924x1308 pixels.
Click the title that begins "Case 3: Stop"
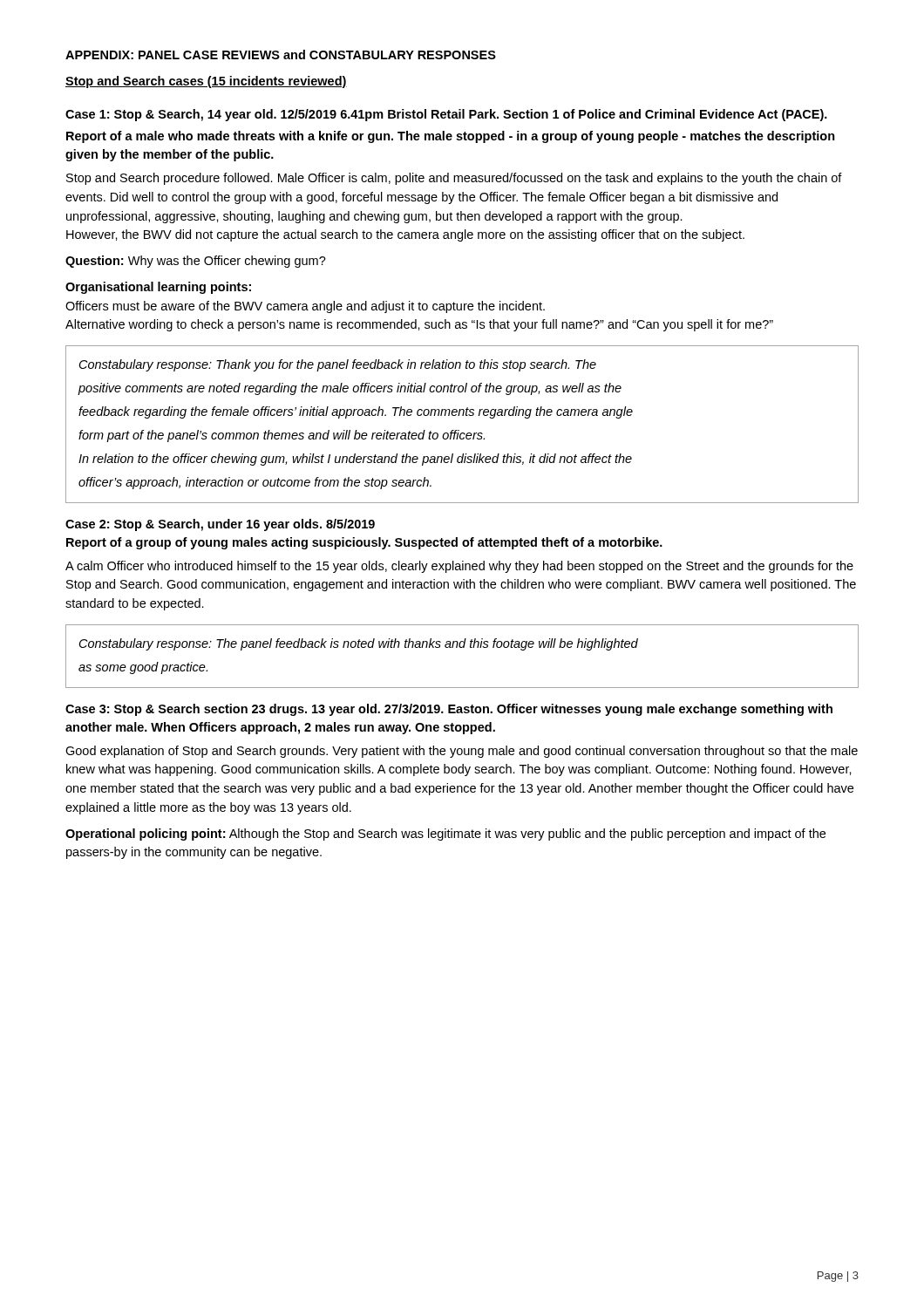tap(449, 718)
